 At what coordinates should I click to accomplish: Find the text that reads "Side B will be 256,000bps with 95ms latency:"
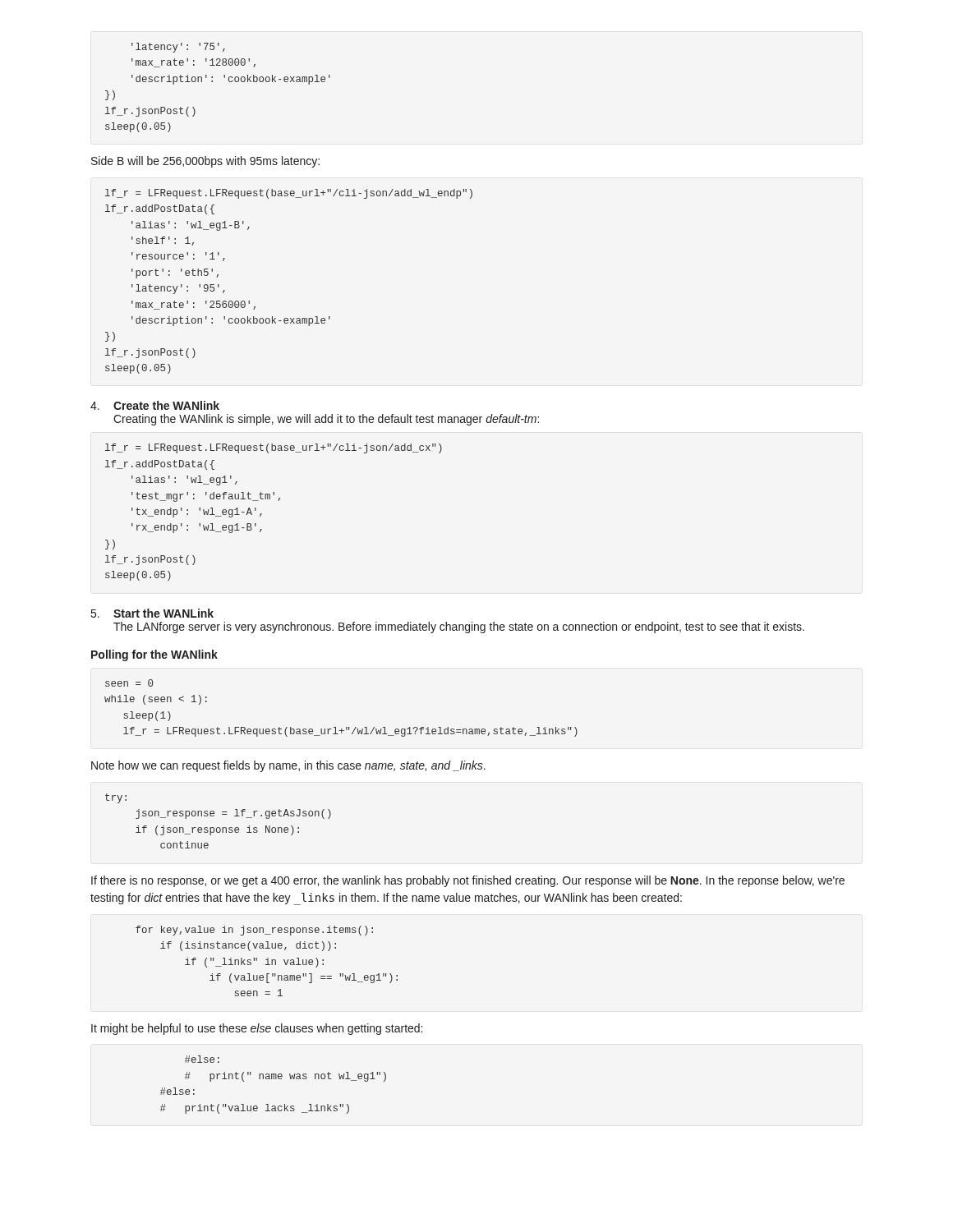pos(205,162)
